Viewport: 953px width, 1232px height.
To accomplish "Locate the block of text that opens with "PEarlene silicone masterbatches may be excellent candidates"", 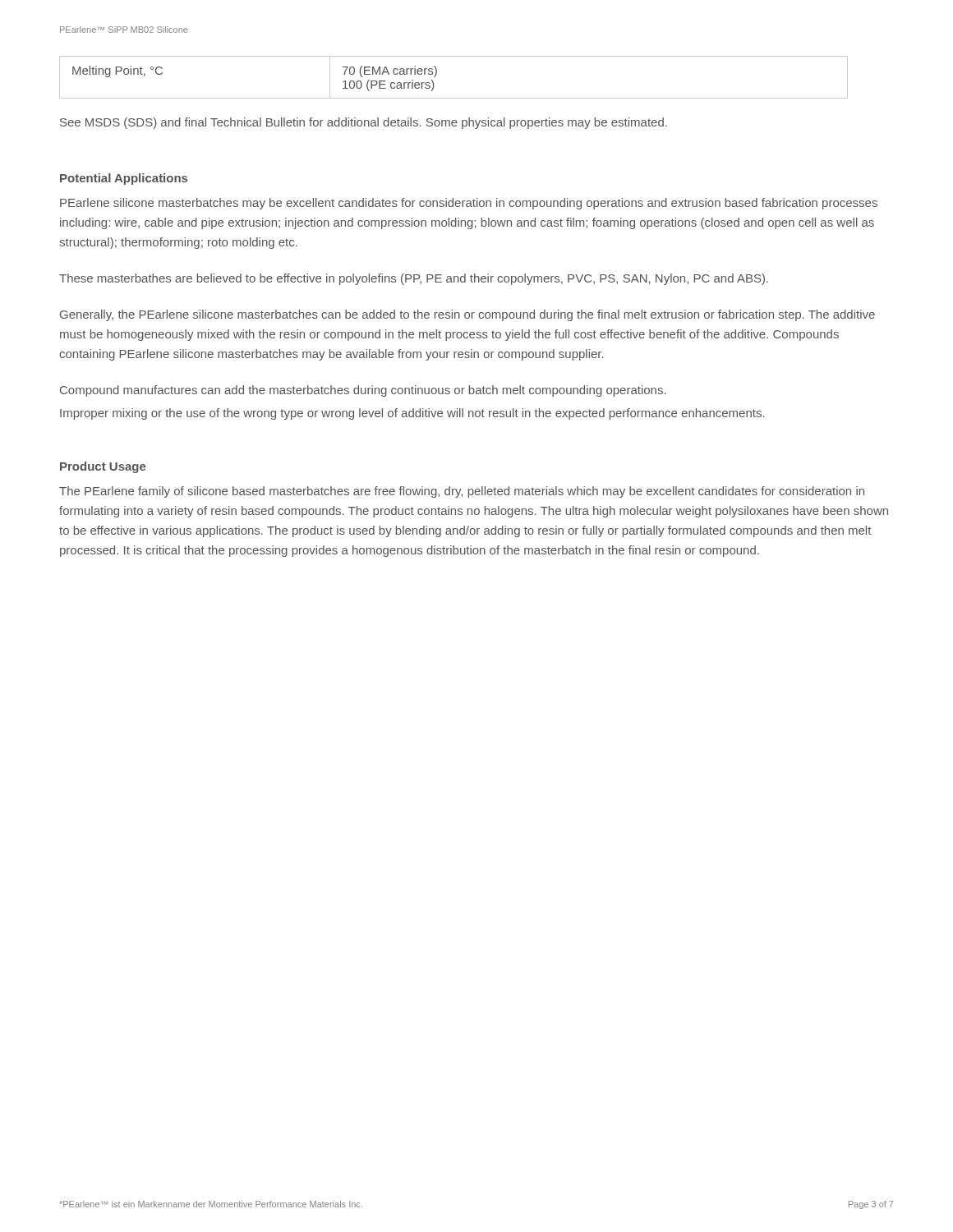I will (x=468, y=222).
